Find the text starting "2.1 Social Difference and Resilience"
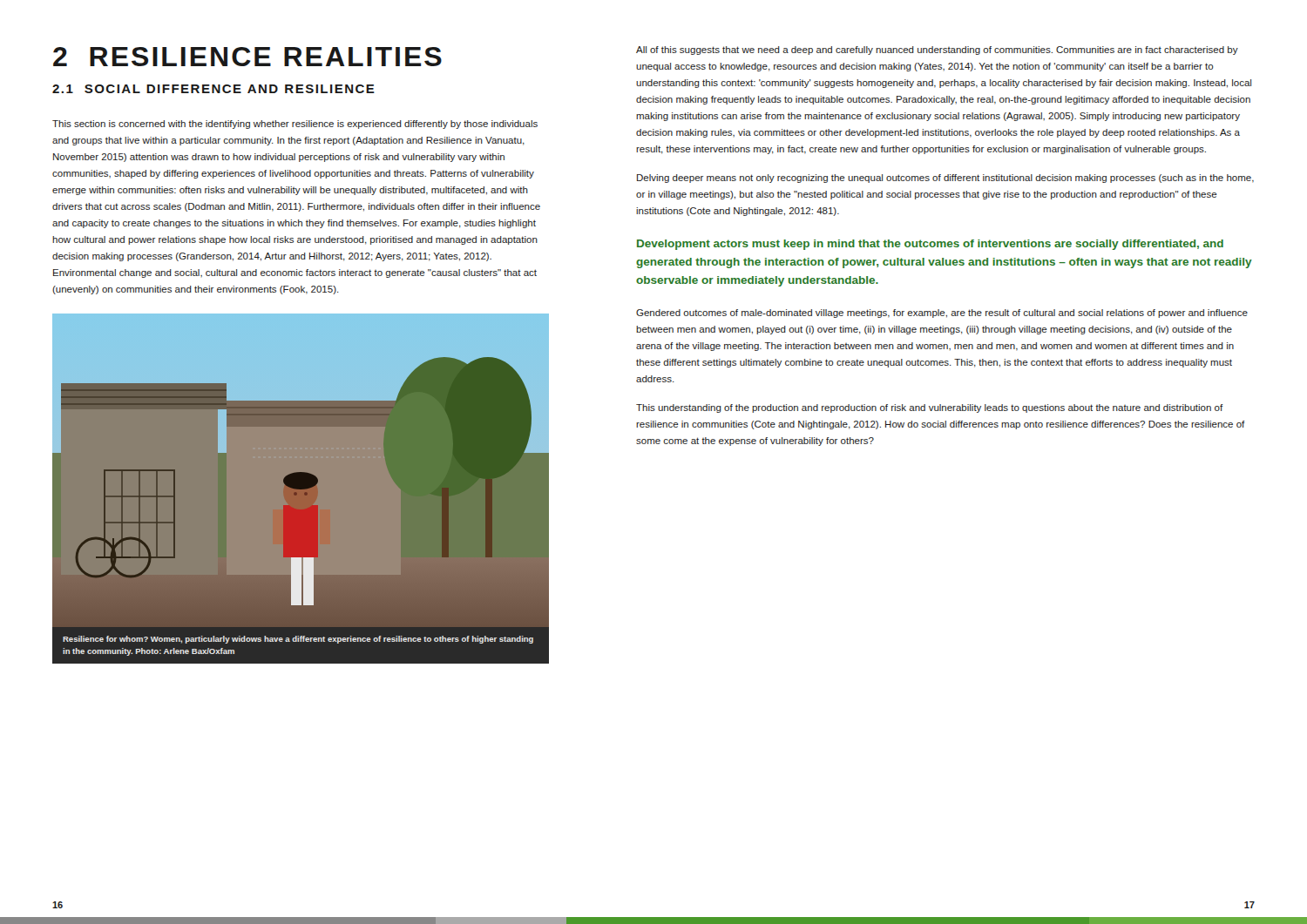The width and height of the screenshot is (1307, 924). tap(301, 89)
